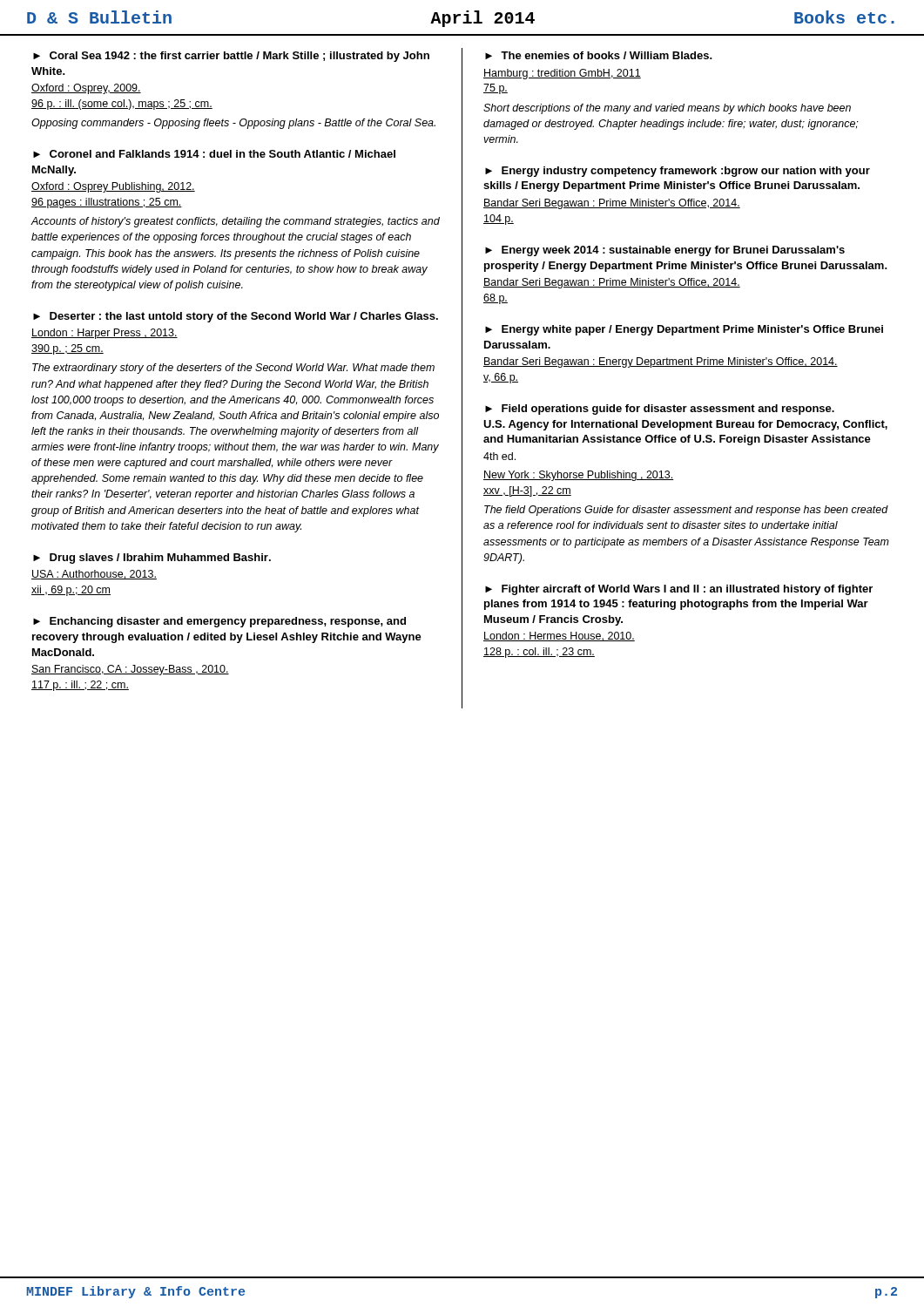Click the passage that begins "► Coronel and"
This screenshot has height=1307, width=924.
click(x=236, y=220)
